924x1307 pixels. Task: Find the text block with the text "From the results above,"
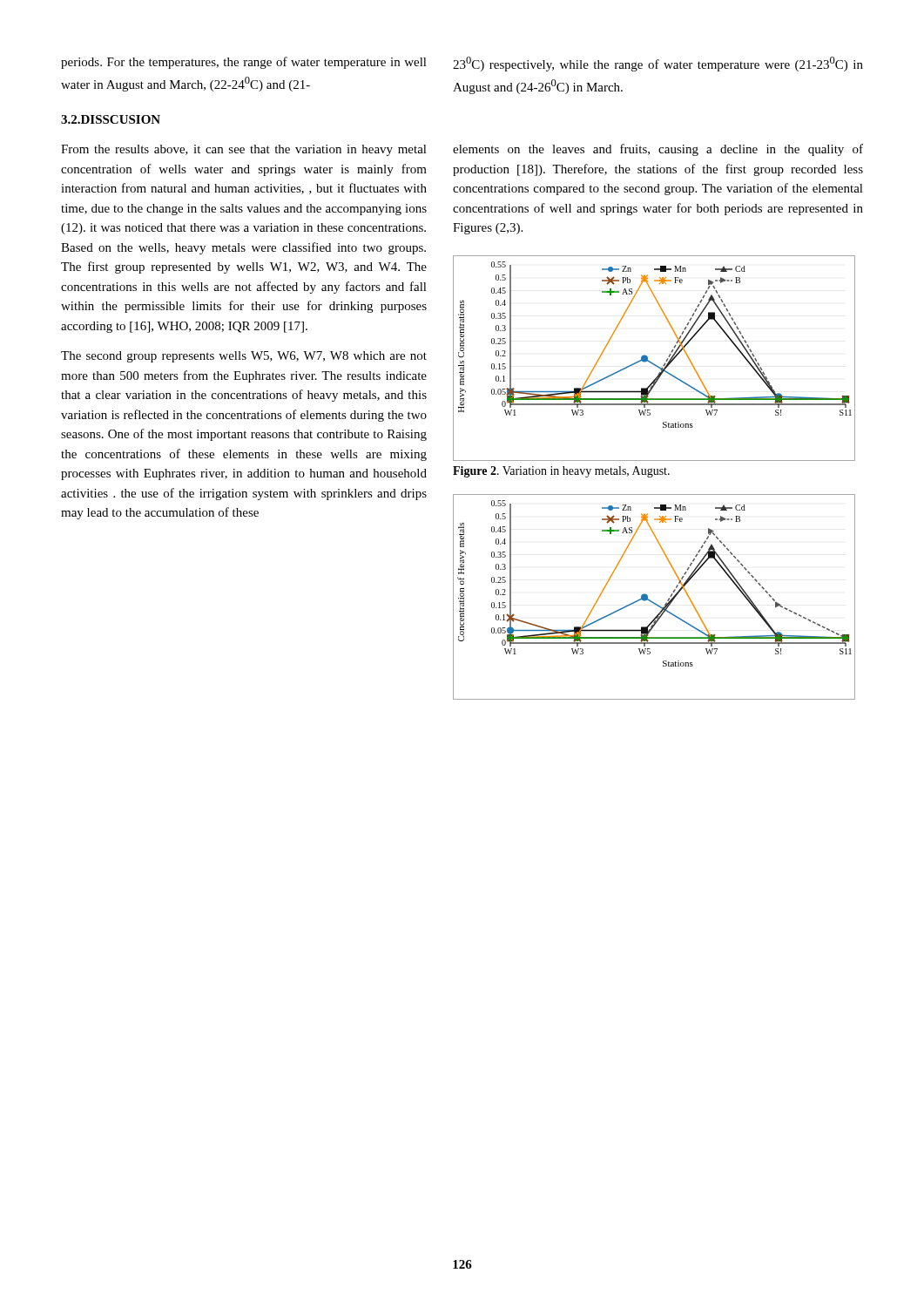(x=244, y=331)
